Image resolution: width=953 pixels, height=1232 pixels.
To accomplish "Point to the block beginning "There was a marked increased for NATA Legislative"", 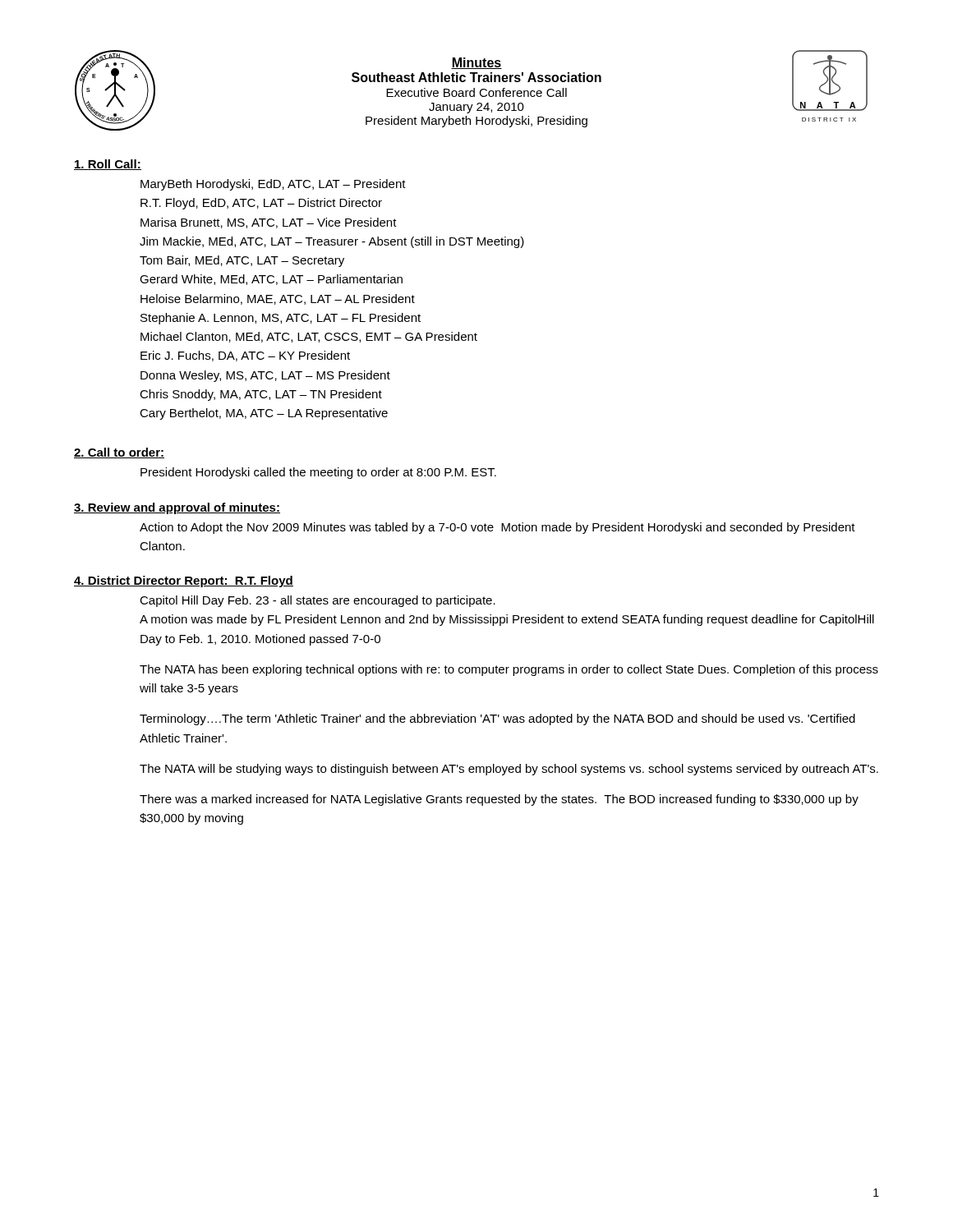I will (x=499, y=808).
